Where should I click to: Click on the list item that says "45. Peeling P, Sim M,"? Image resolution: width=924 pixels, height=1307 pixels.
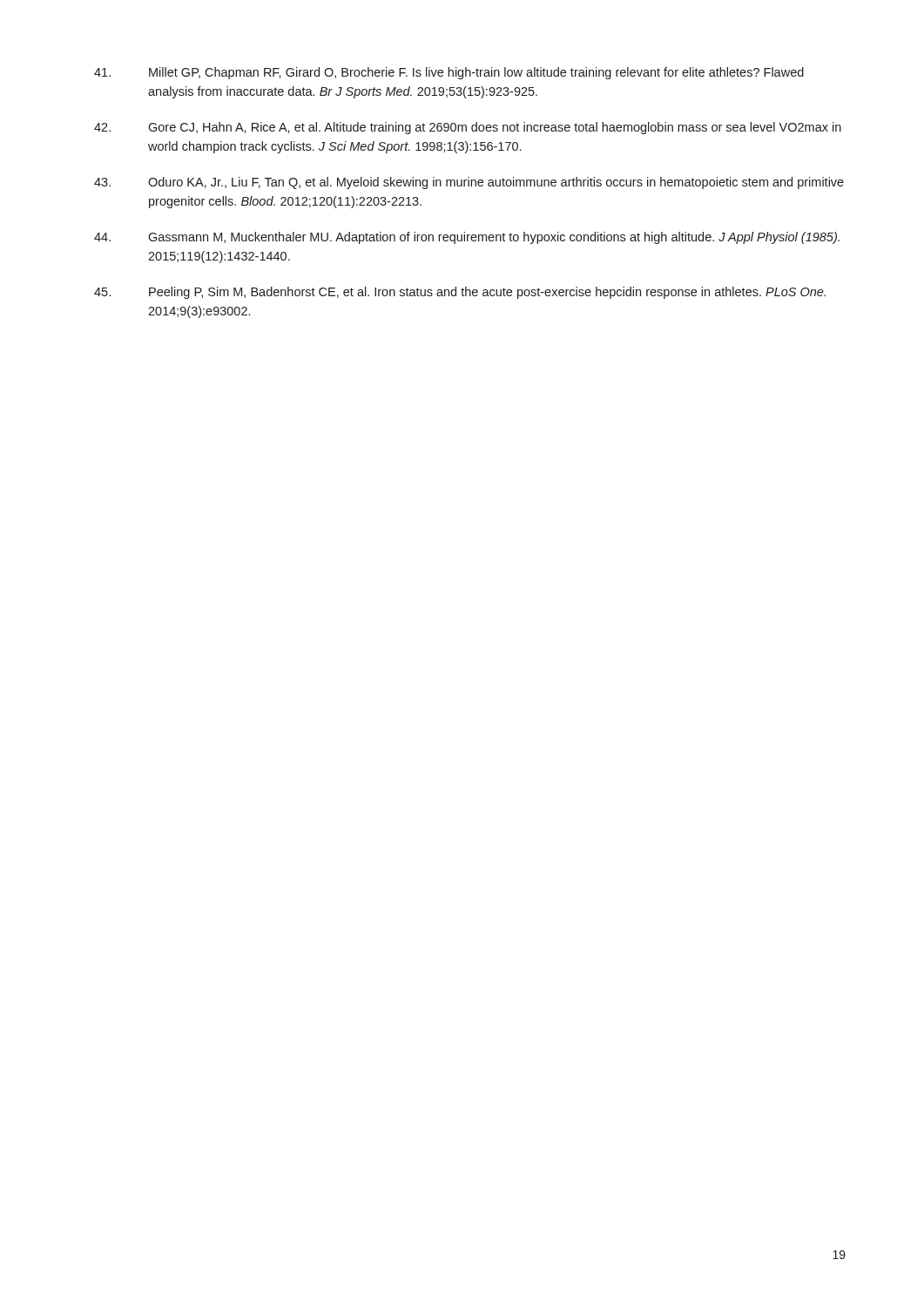pos(470,302)
